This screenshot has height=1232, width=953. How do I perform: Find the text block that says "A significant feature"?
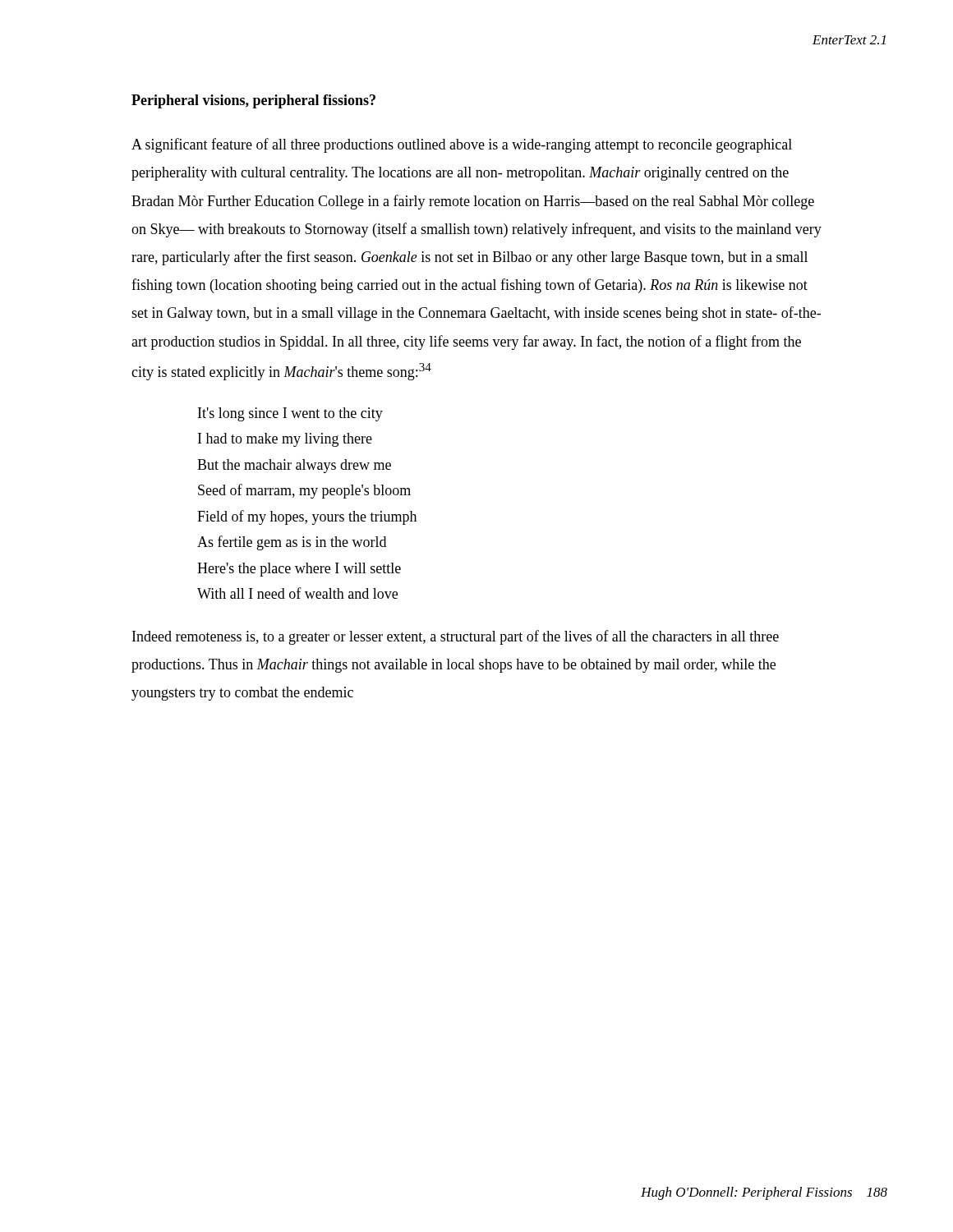[476, 258]
